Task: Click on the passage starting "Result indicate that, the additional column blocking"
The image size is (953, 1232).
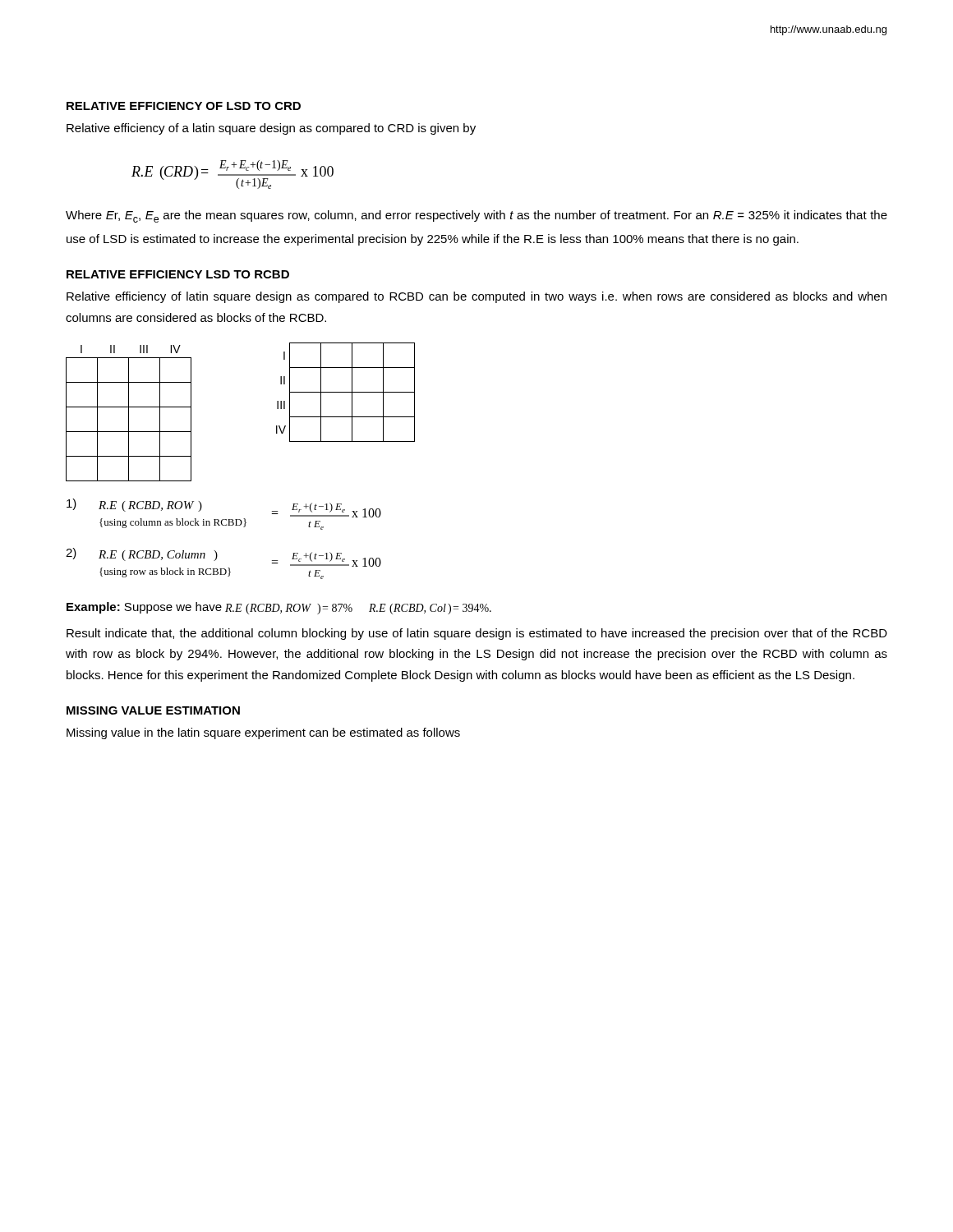Action: [476, 654]
